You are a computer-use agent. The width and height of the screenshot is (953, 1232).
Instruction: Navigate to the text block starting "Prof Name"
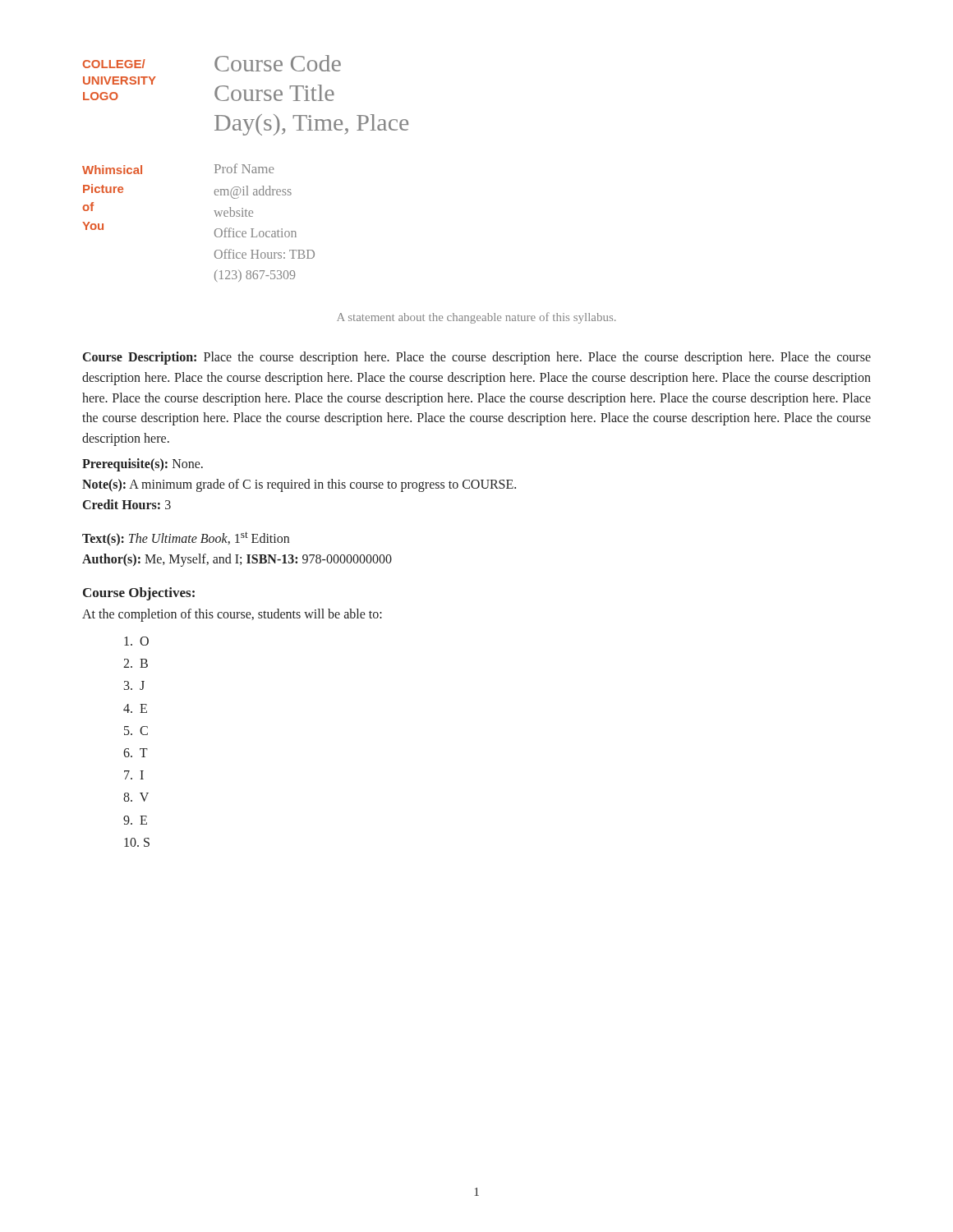[x=244, y=169]
